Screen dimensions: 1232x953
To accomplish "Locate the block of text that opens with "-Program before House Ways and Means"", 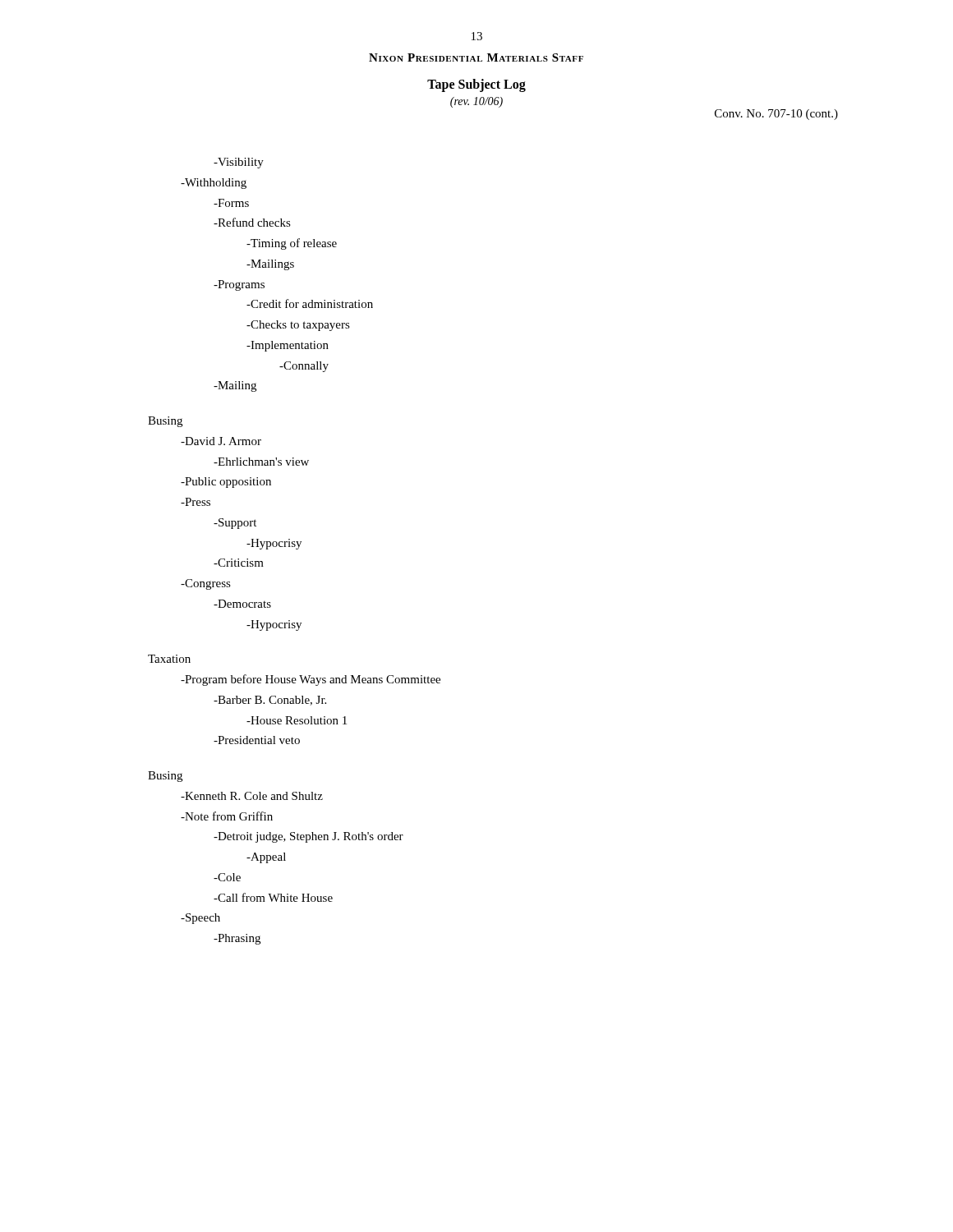I will [x=311, y=679].
